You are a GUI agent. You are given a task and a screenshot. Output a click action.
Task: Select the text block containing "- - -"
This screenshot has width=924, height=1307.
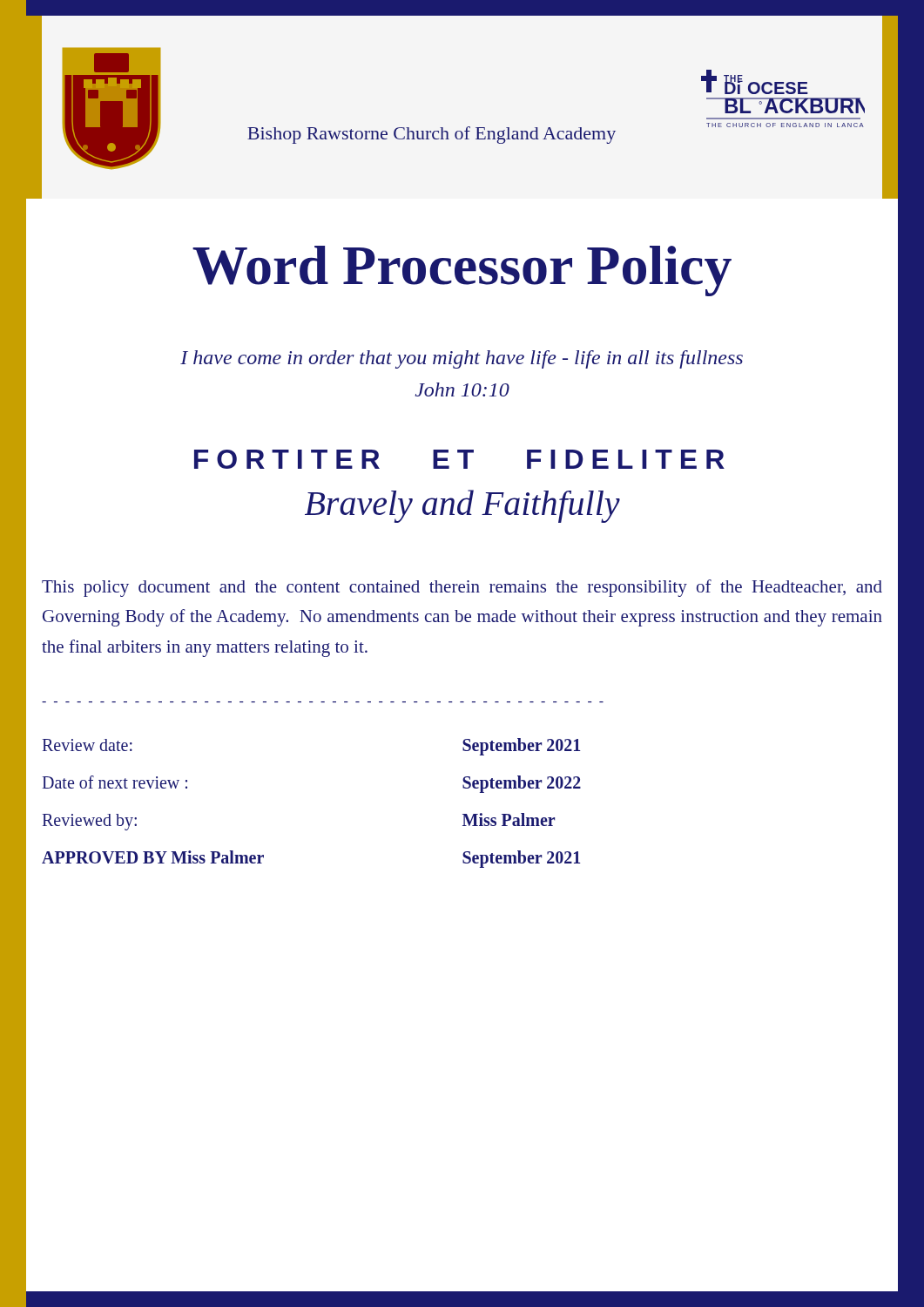pyautogui.click(x=324, y=701)
